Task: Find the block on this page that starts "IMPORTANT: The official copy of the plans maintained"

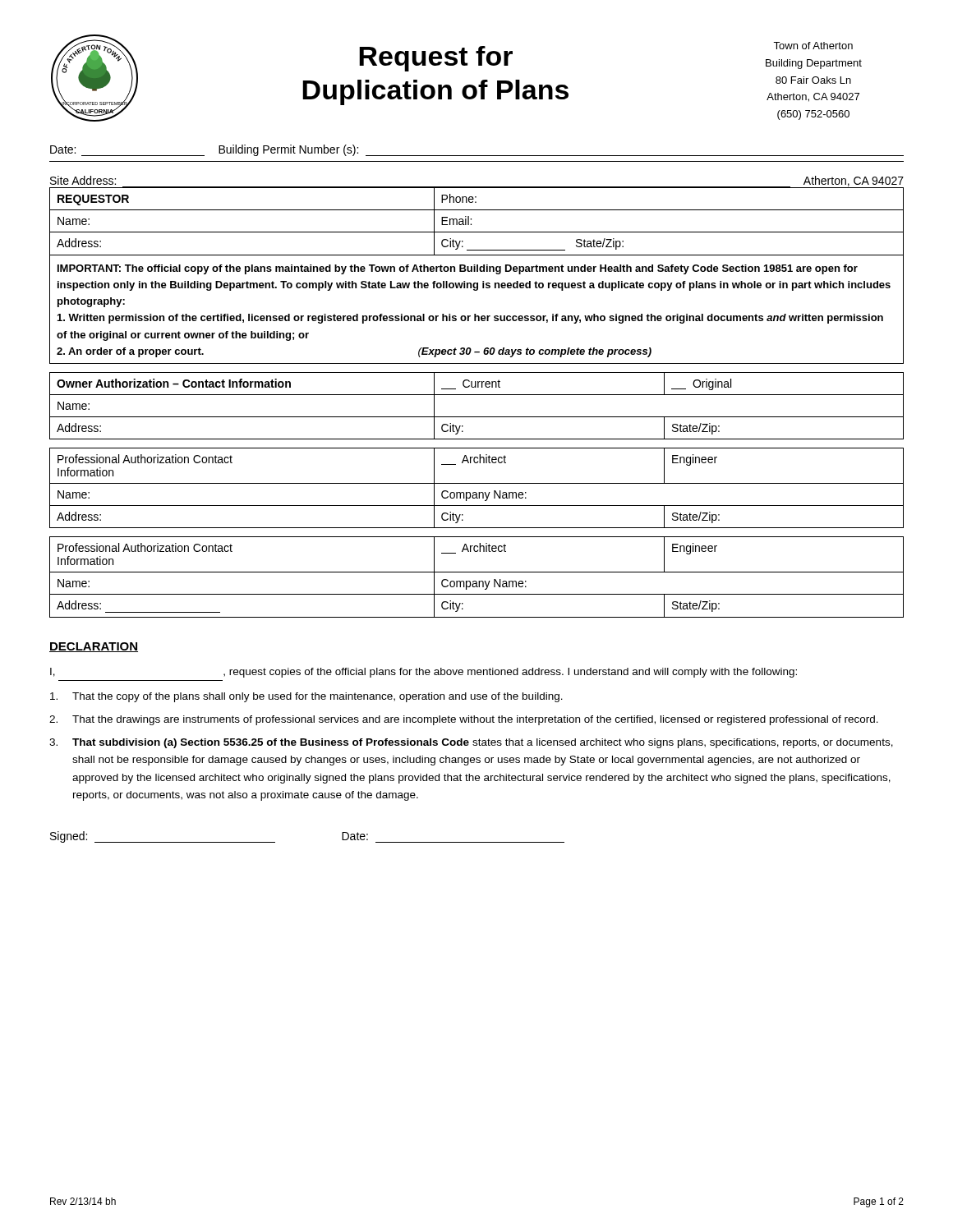Action: 474,310
